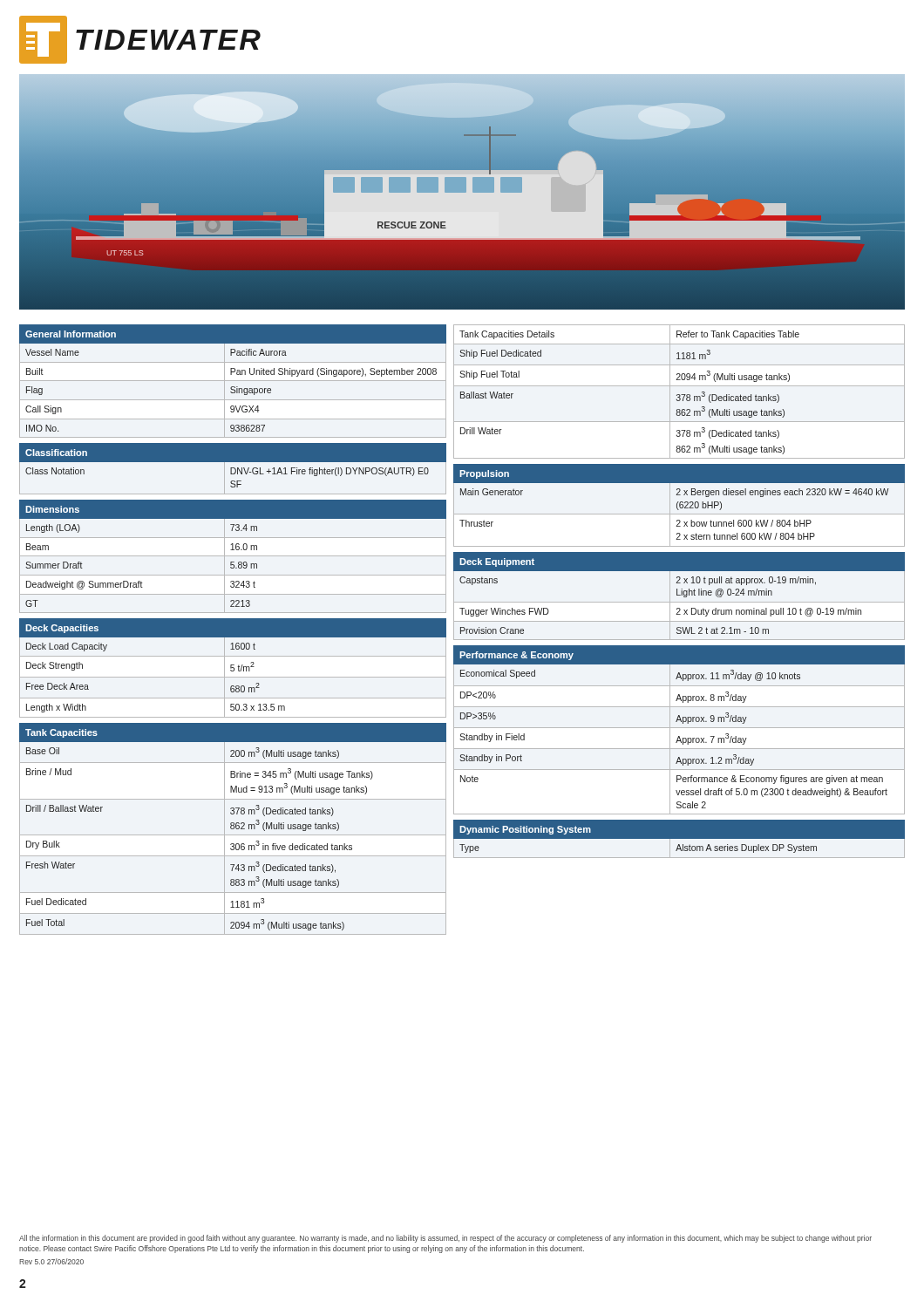Screen dimensions: 1308x924
Task: Find the table that mentions "743 m 3 (Dedicated tanks),"
Action: [233, 829]
